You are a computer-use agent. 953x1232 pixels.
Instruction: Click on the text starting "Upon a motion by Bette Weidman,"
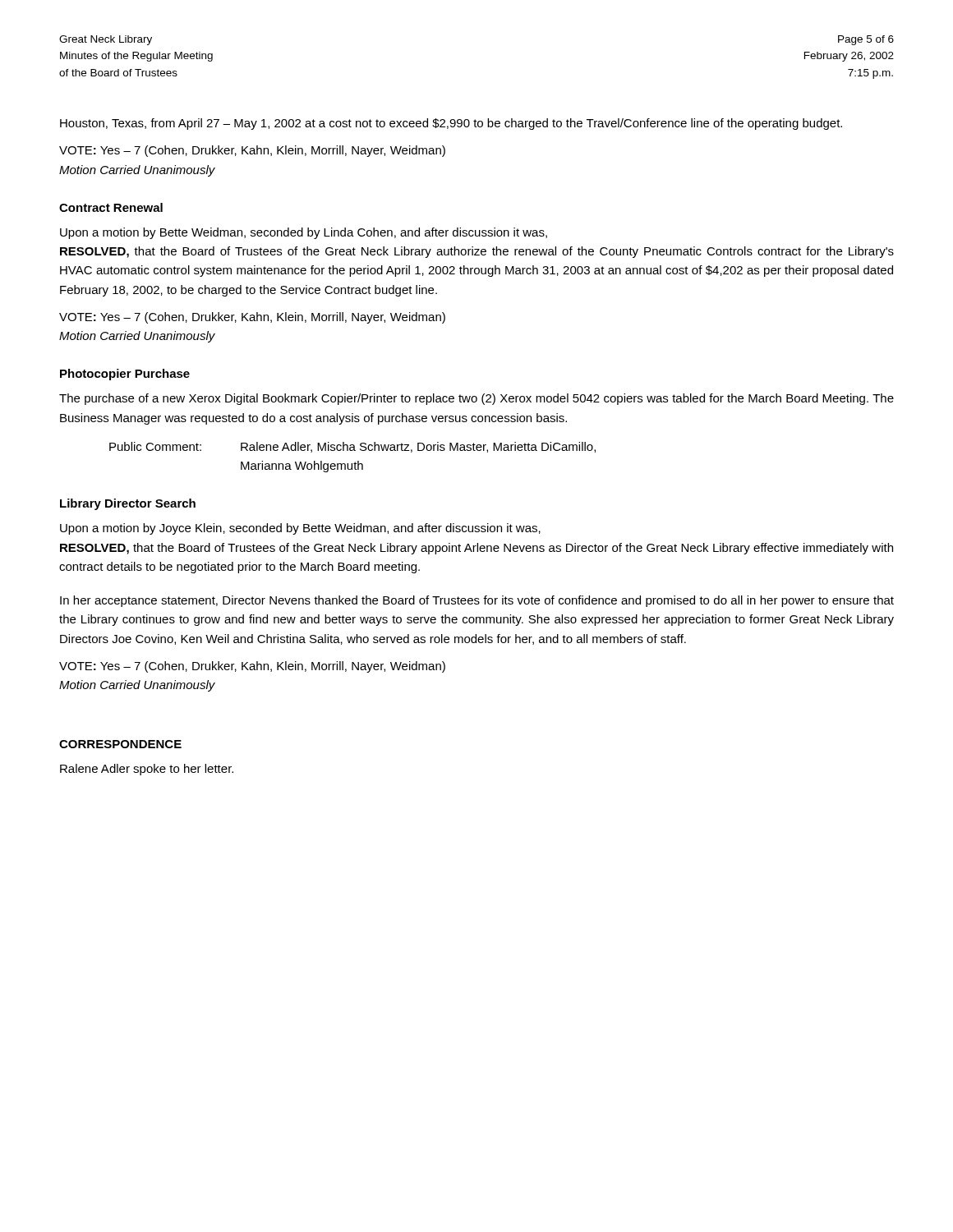(476, 260)
